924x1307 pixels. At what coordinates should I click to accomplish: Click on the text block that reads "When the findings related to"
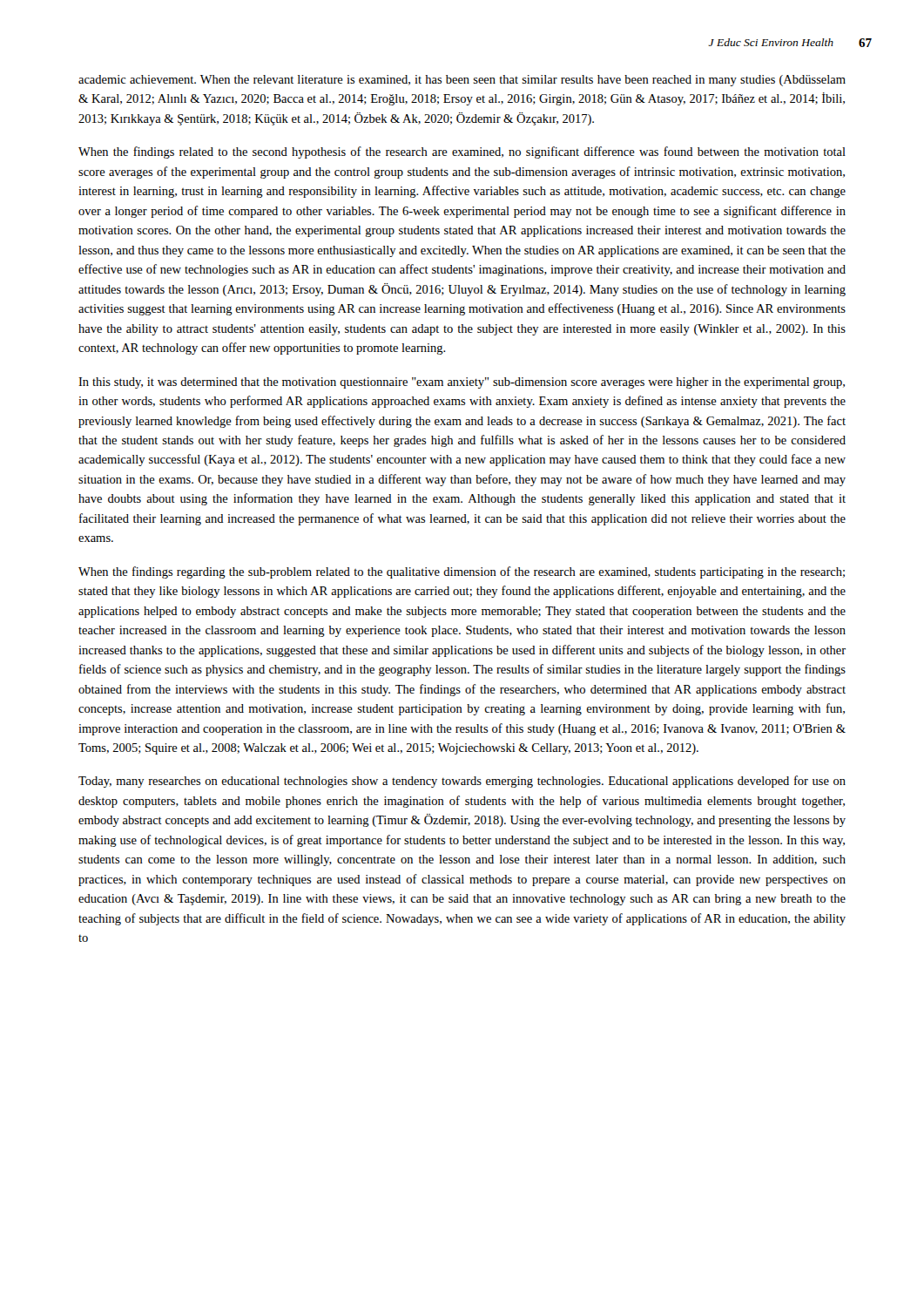(x=462, y=250)
